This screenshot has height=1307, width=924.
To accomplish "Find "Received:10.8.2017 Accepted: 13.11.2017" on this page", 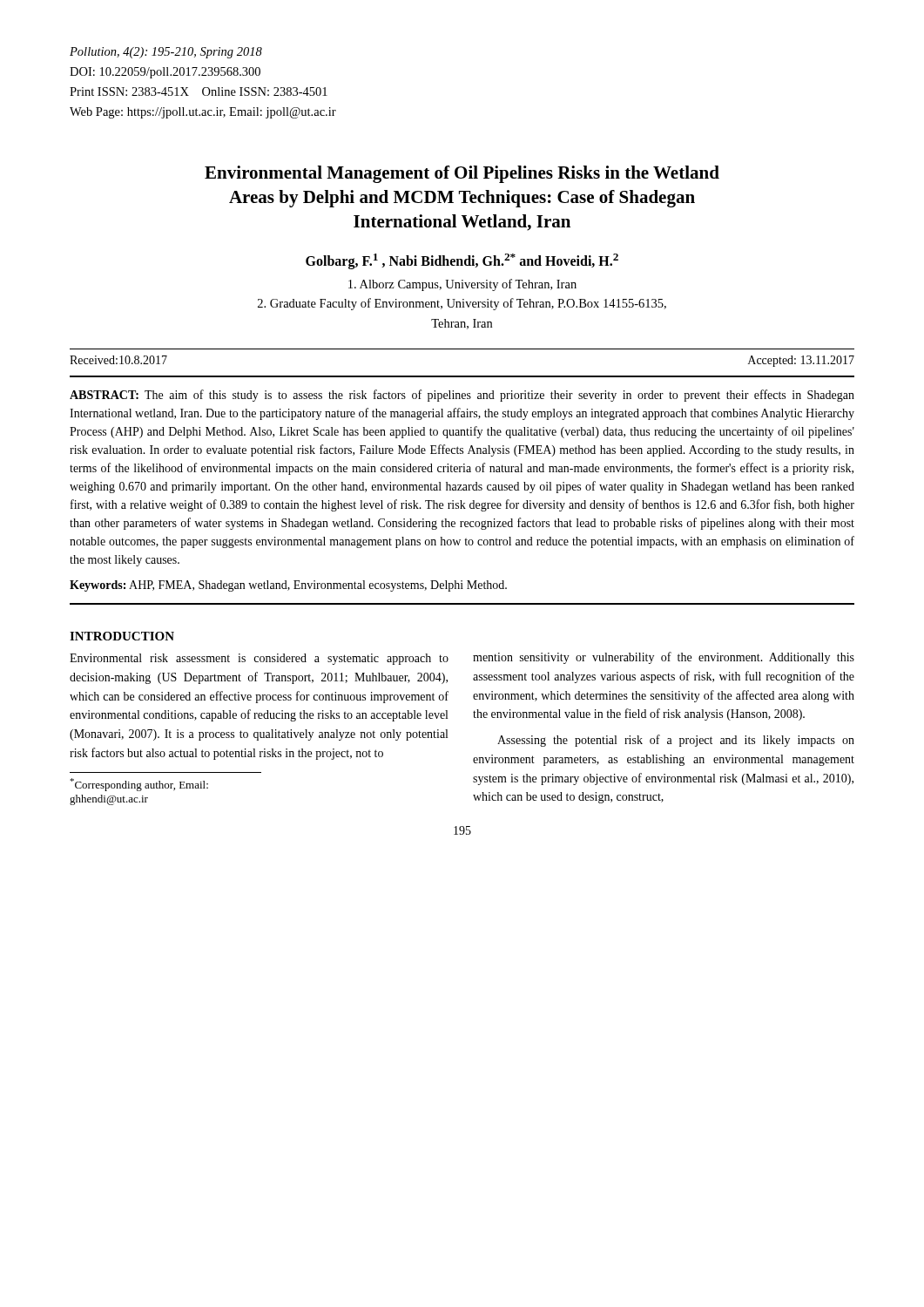I will tap(116, 359).
